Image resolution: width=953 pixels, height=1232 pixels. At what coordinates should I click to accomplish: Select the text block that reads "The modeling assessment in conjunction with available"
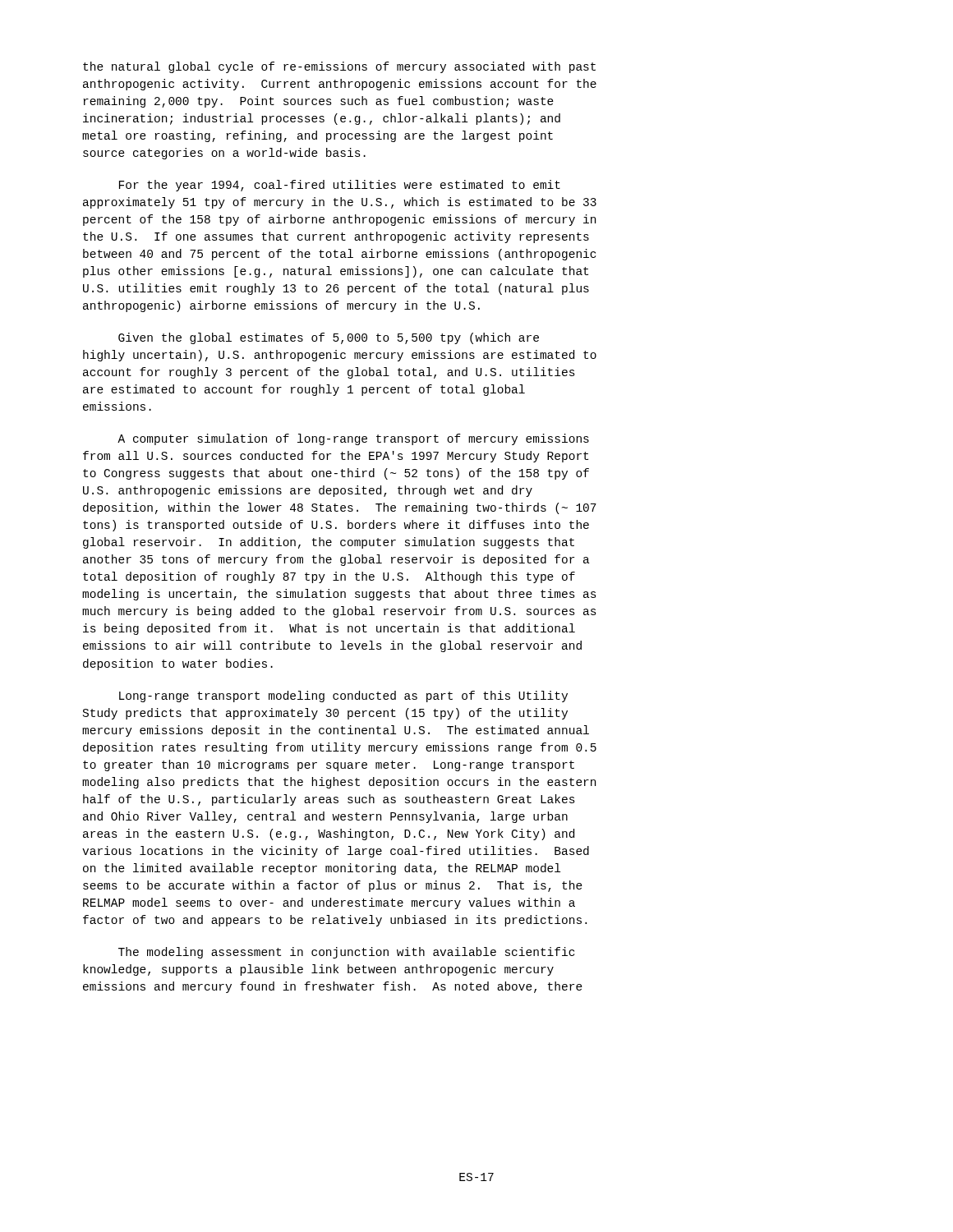pyautogui.click(x=332, y=970)
